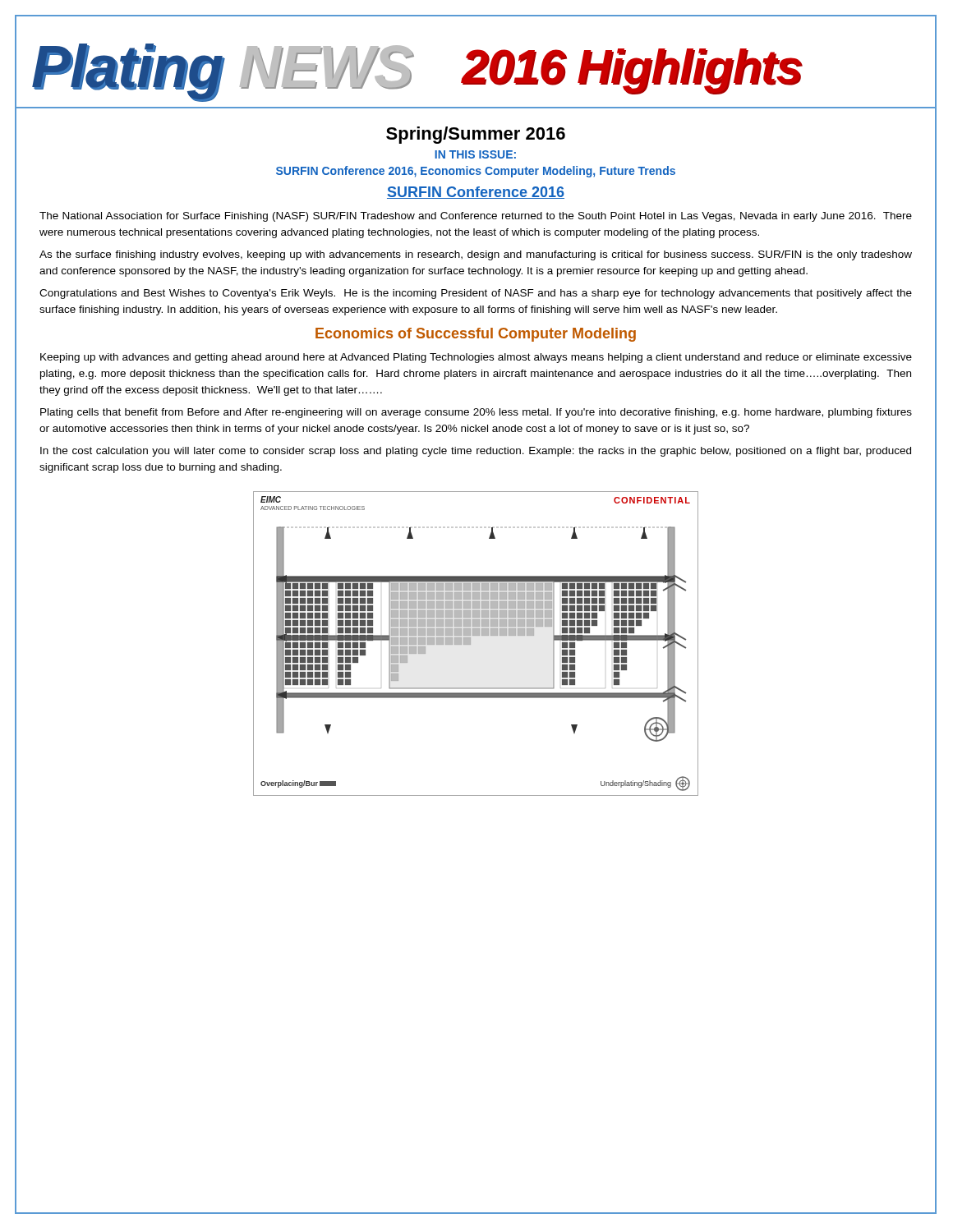Point to the section header beginning "Economics of Successful"
Image resolution: width=953 pixels, height=1232 pixels.
(476, 334)
